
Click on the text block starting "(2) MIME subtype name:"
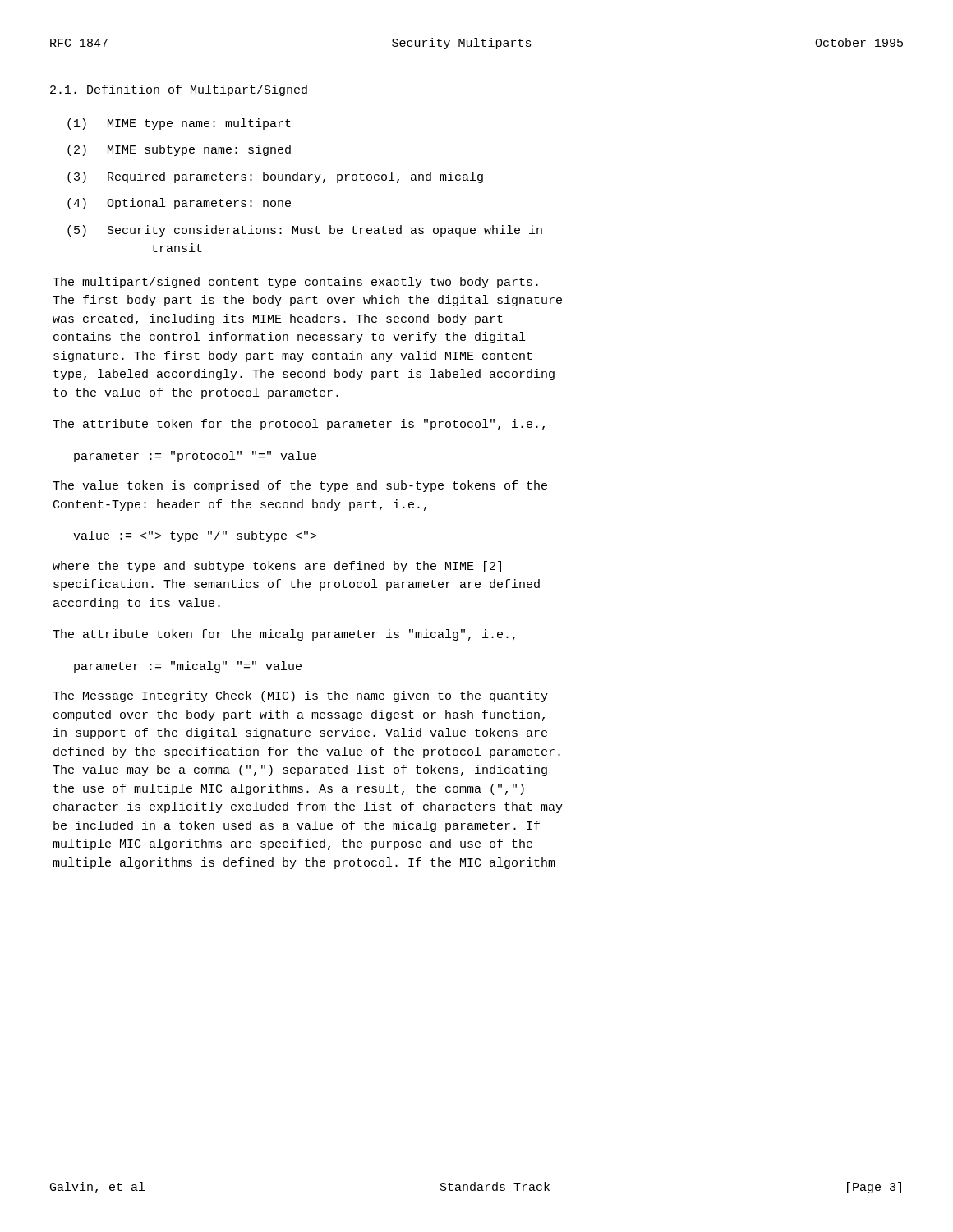tap(179, 150)
